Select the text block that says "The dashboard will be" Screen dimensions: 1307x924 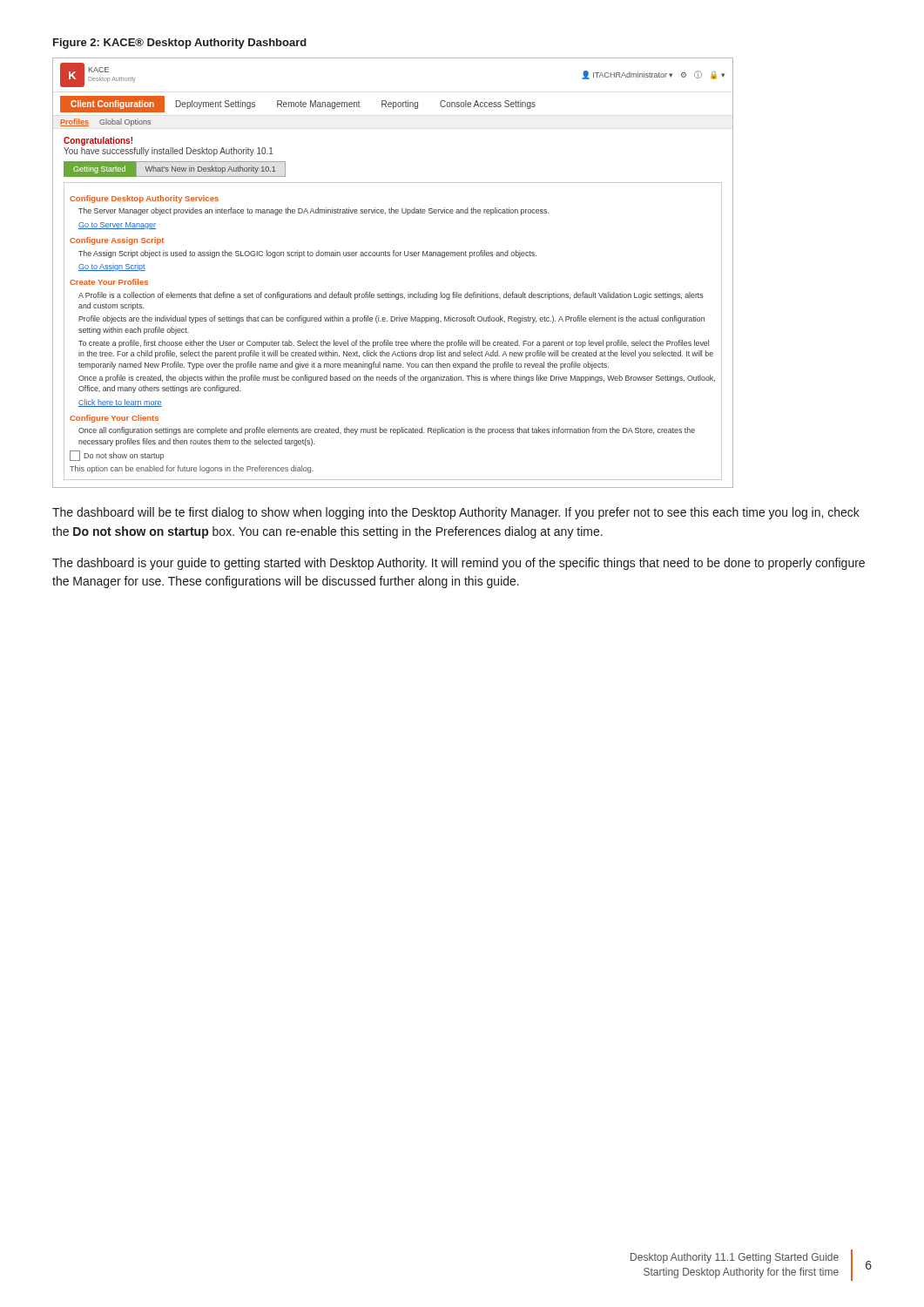[456, 522]
